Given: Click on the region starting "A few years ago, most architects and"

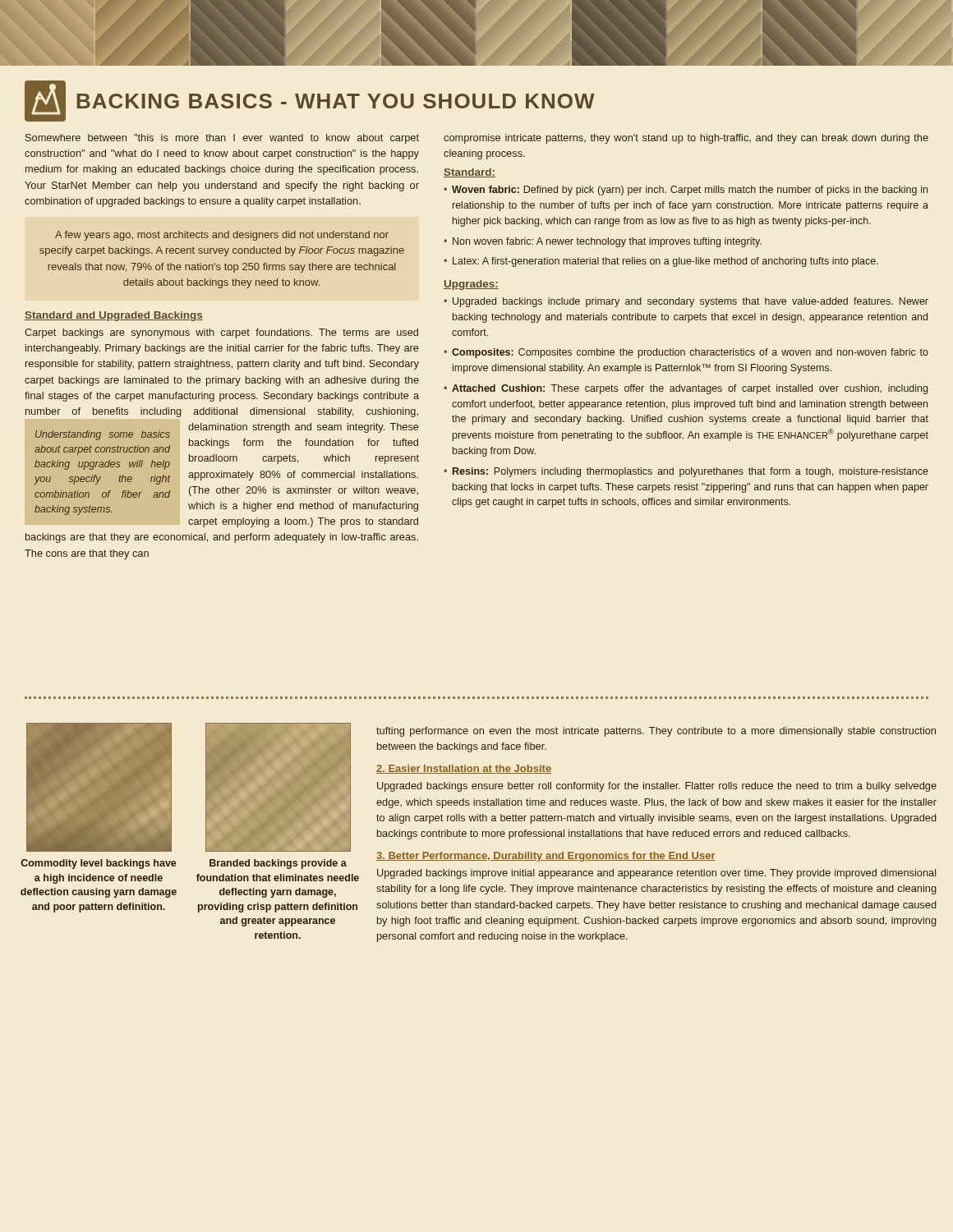Looking at the screenshot, I should [222, 258].
